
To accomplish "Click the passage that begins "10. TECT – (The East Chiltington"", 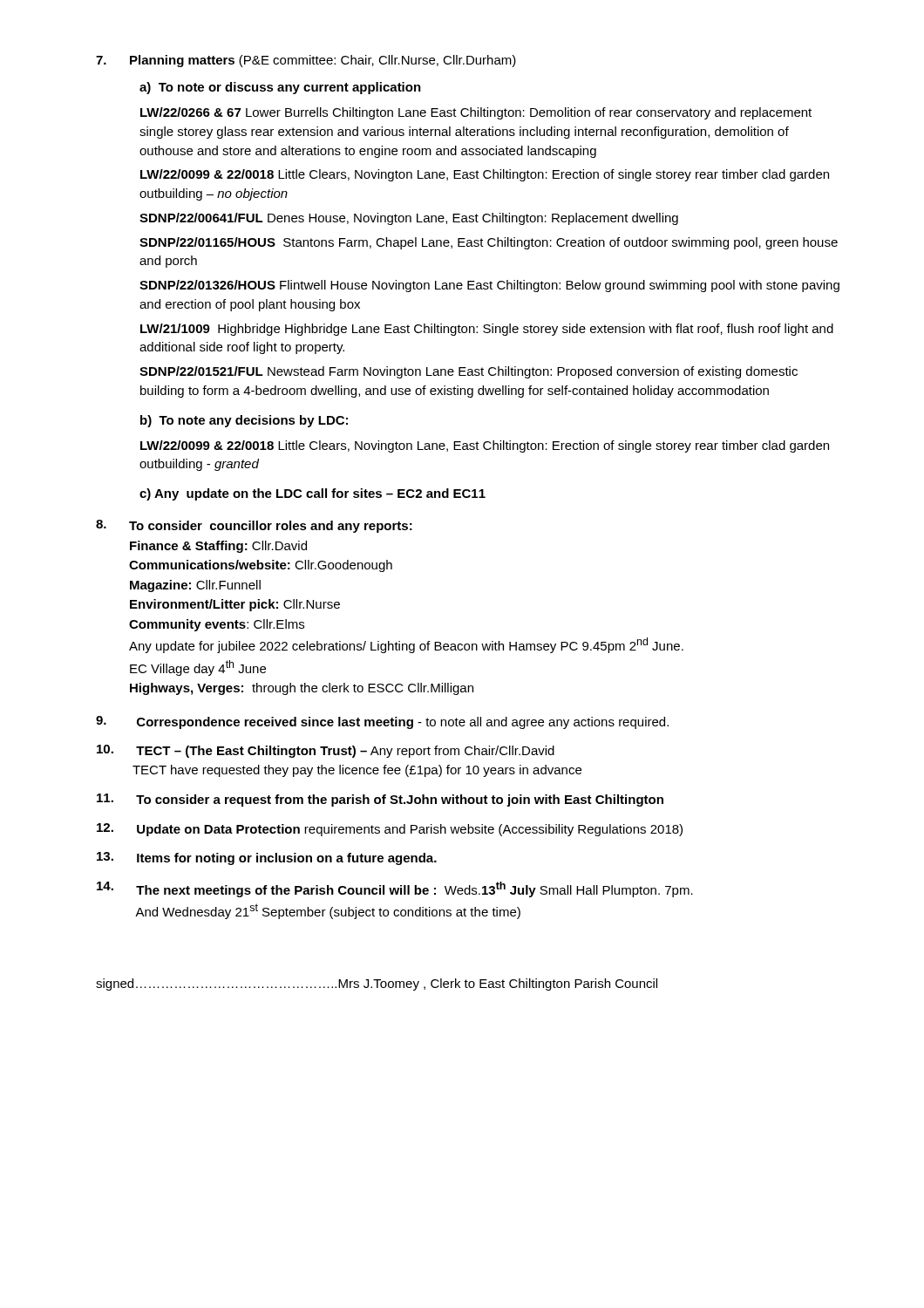I will (339, 760).
